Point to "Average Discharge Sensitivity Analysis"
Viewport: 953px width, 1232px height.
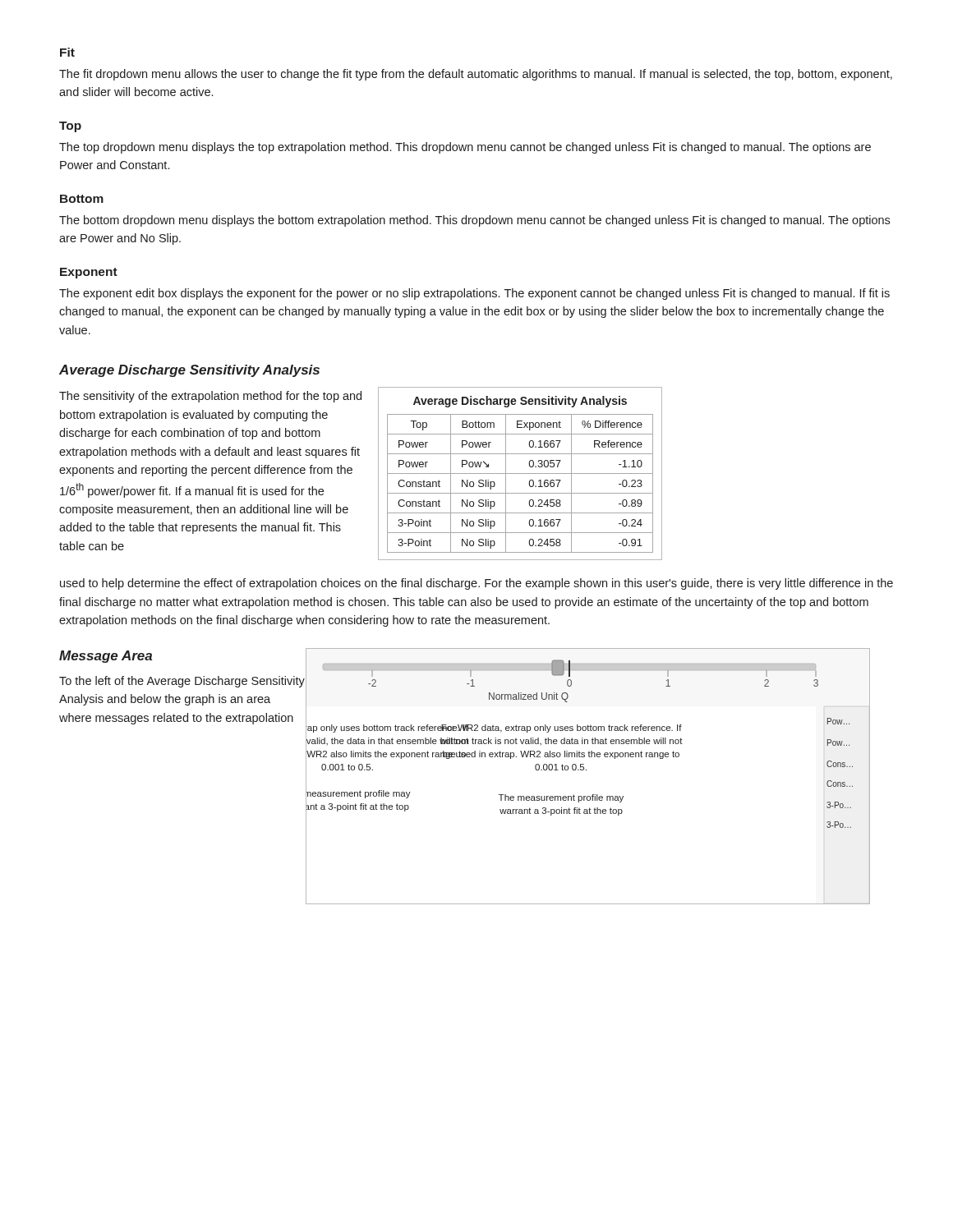click(190, 370)
